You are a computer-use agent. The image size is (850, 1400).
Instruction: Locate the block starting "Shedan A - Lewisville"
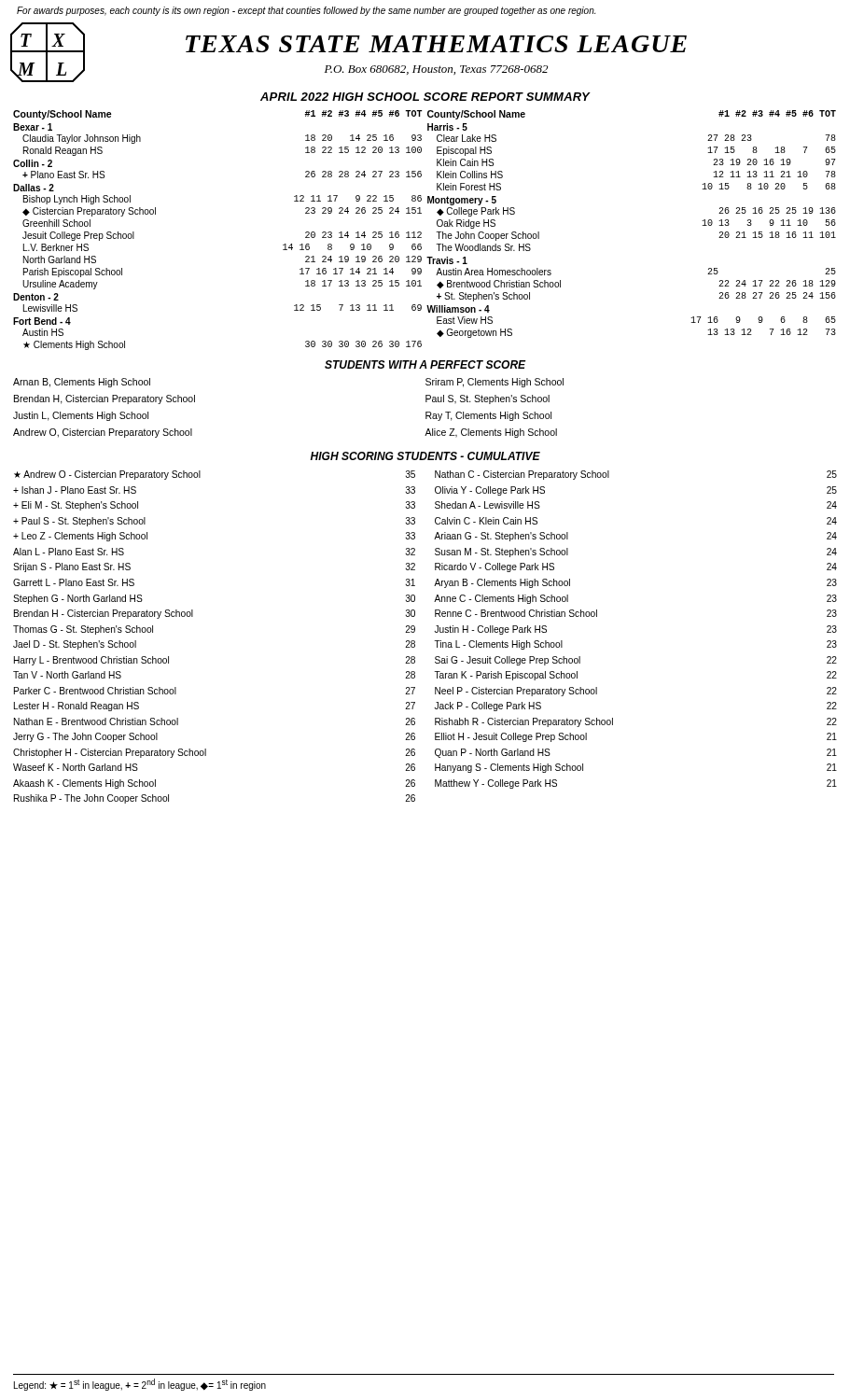[x=500, y=504]
